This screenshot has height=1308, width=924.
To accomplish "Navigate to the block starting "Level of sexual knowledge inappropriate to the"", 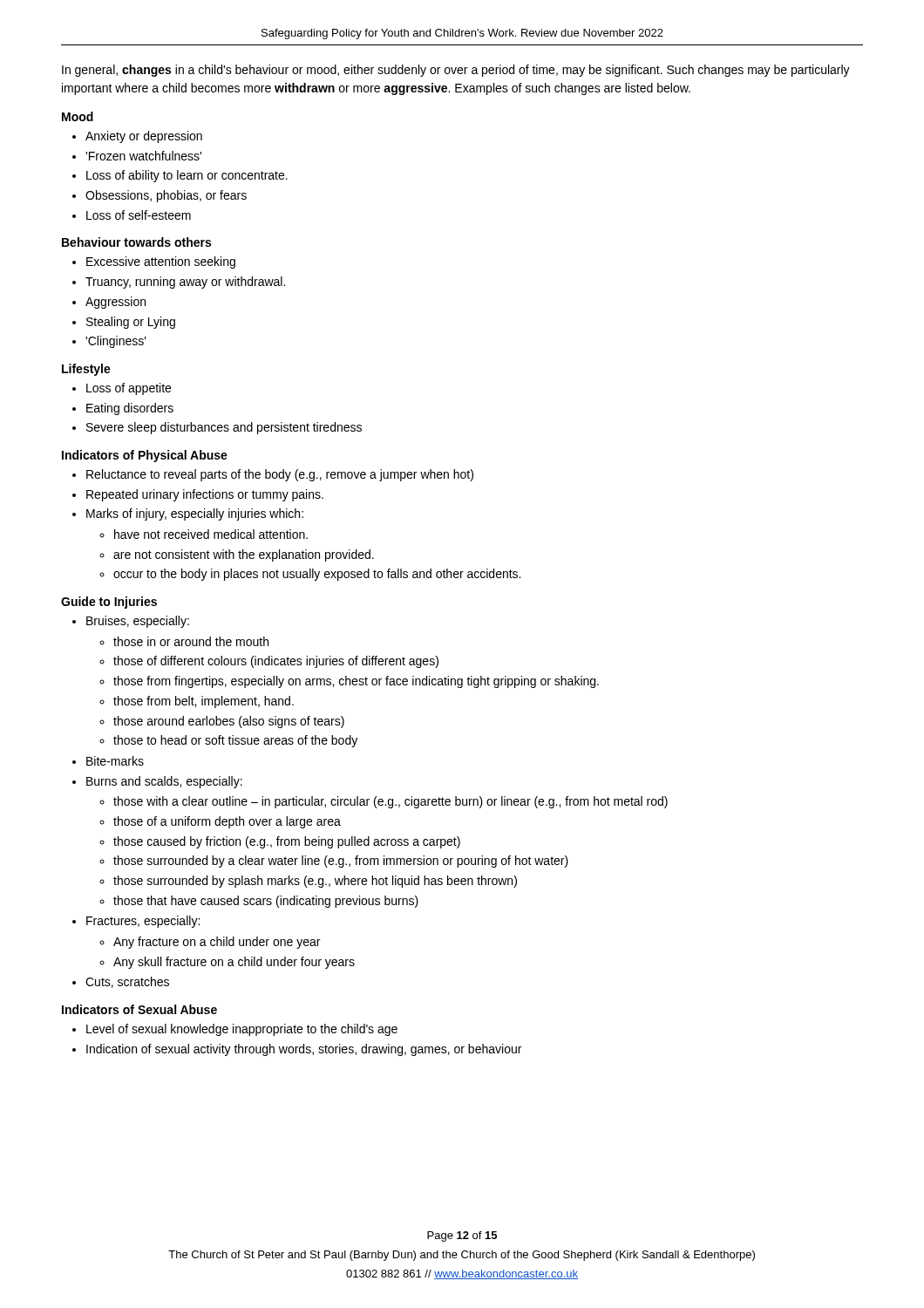I will pyautogui.click(x=235, y=1030).
